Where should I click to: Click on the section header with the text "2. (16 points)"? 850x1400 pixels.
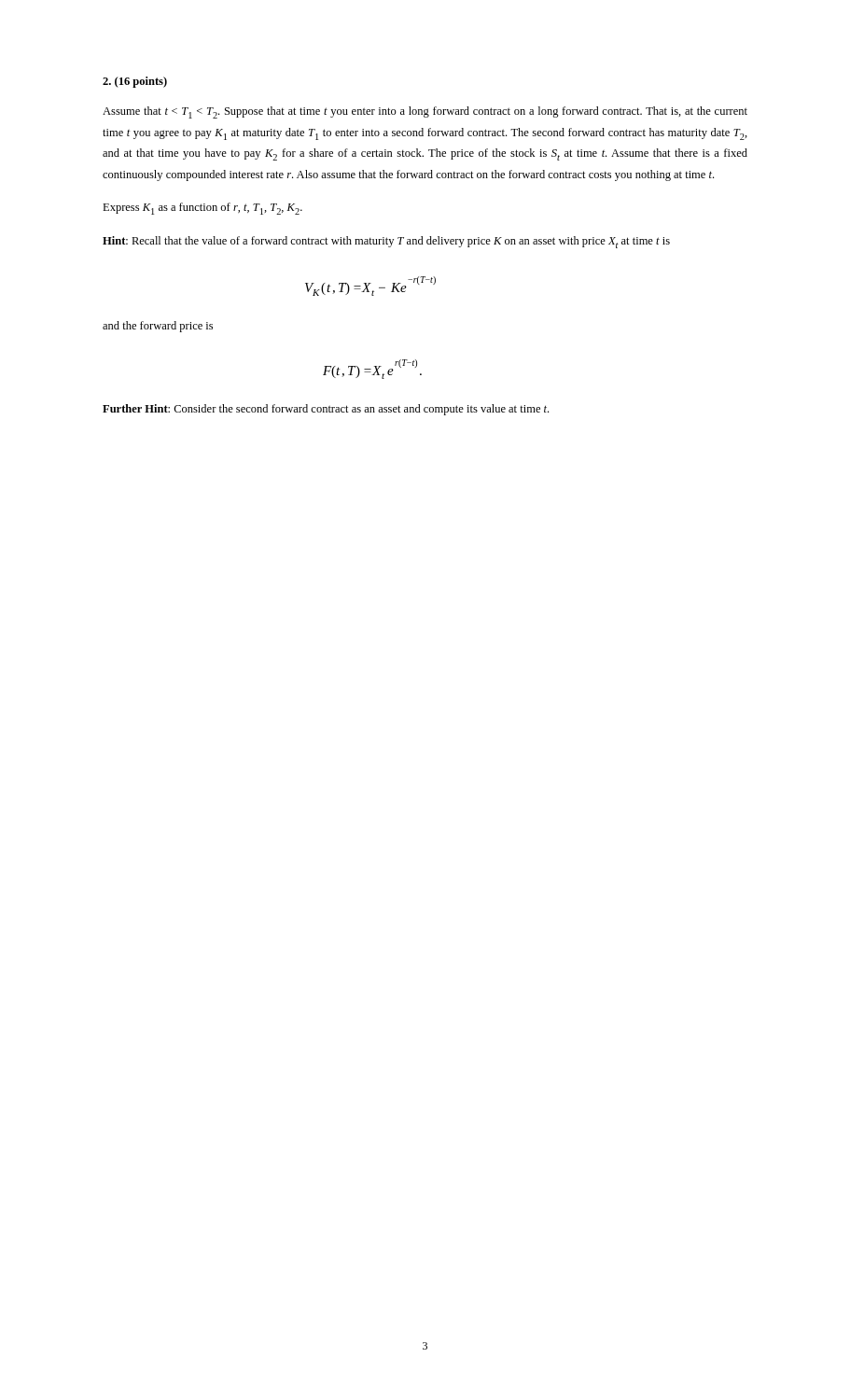[x=135, y=81]
